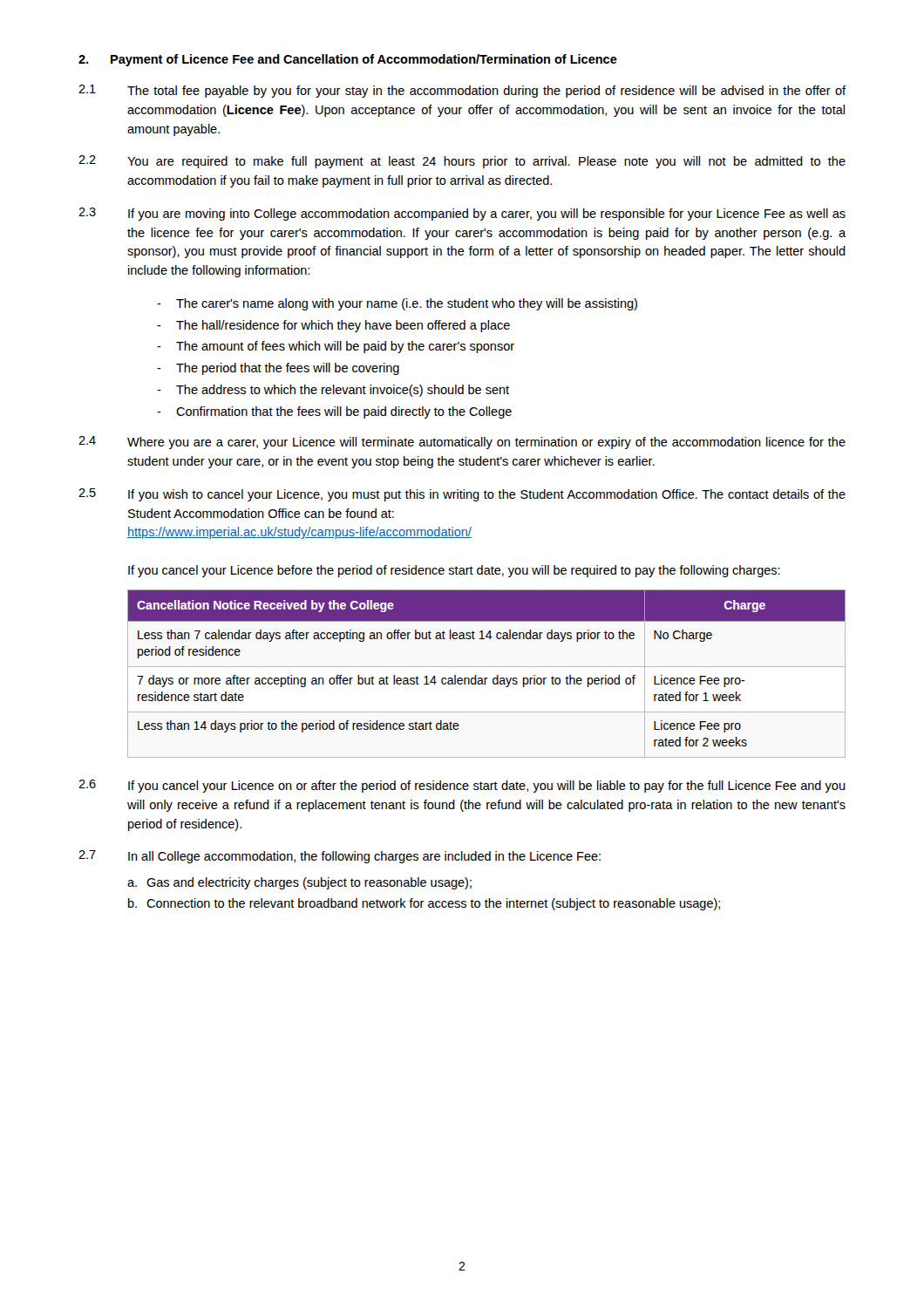Click the passage that begins "-The hall/residence for which"
The image size is (924, 1308).
point(334,326)
